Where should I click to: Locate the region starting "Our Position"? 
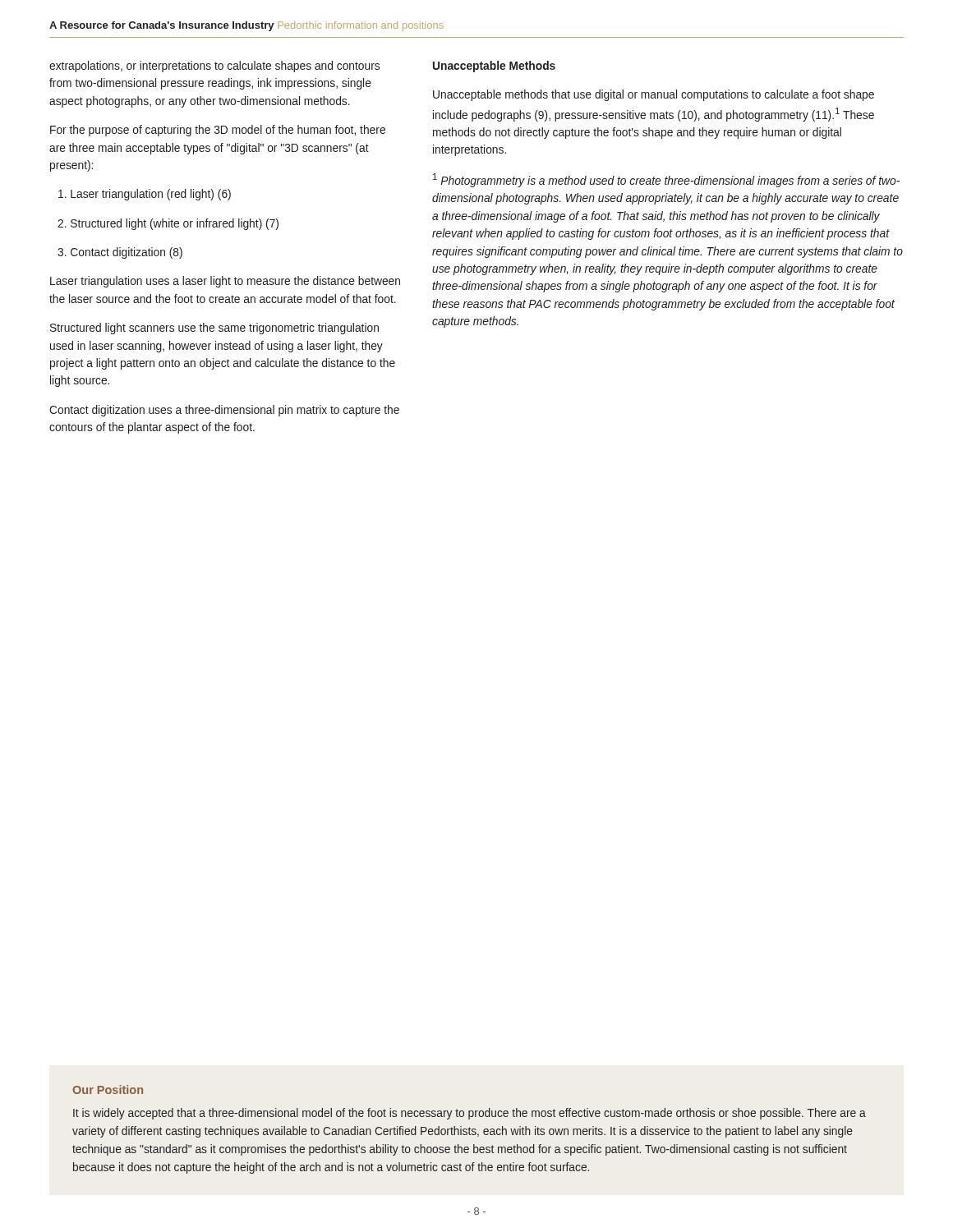(108, 1090)
